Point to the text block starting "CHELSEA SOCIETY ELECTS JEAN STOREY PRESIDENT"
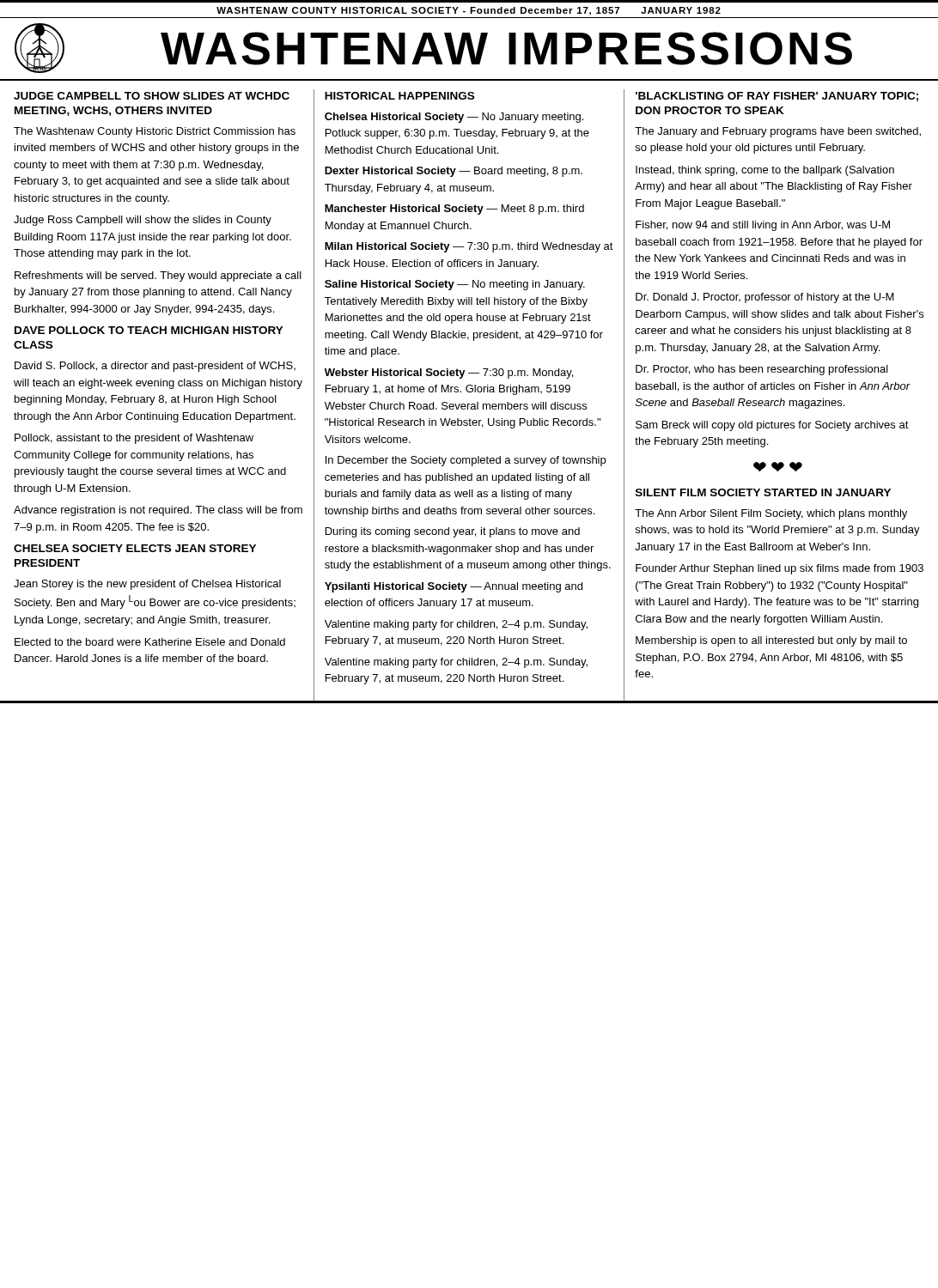 [135, 556]
